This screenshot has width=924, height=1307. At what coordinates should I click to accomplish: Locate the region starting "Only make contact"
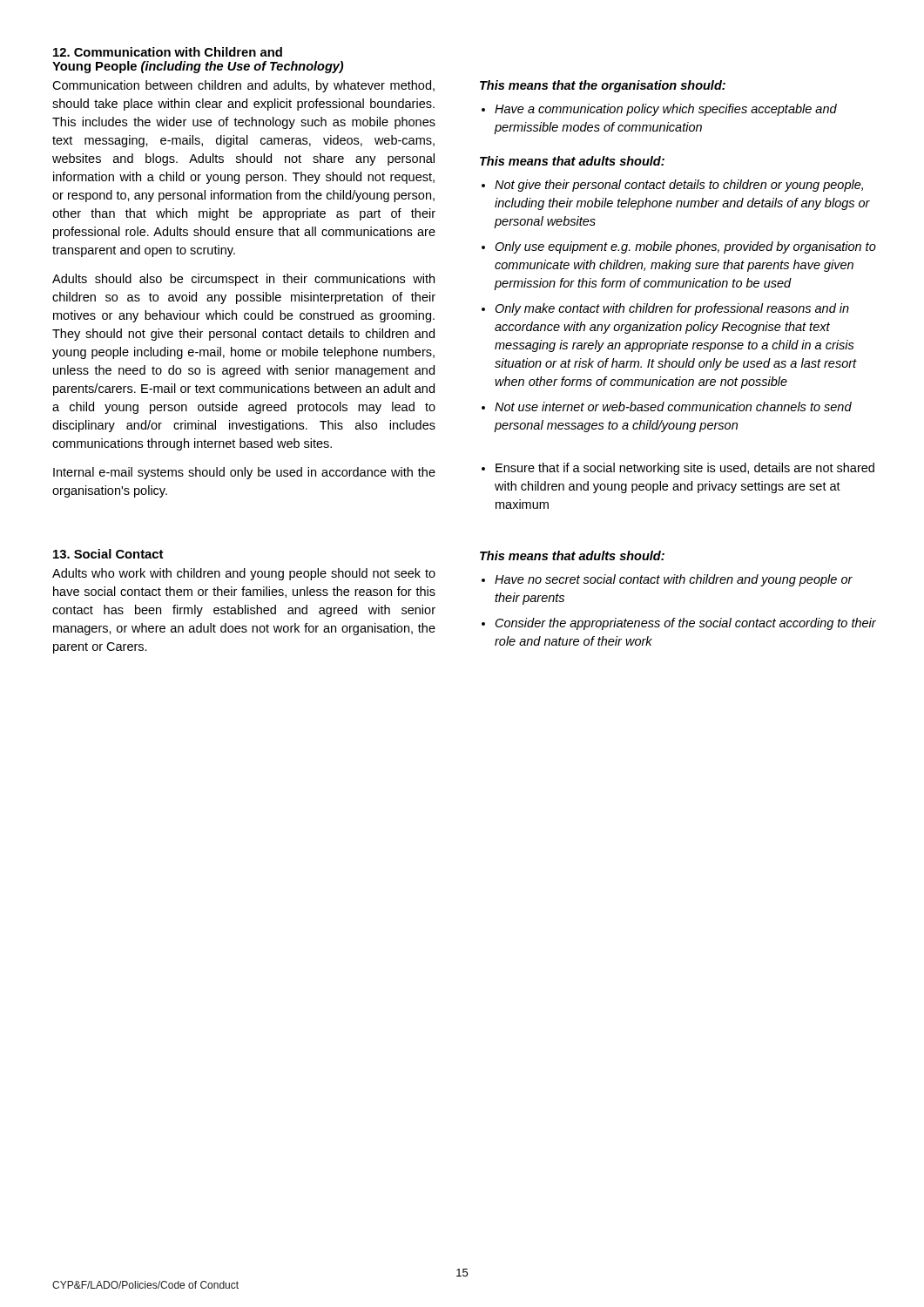[675, 345]
